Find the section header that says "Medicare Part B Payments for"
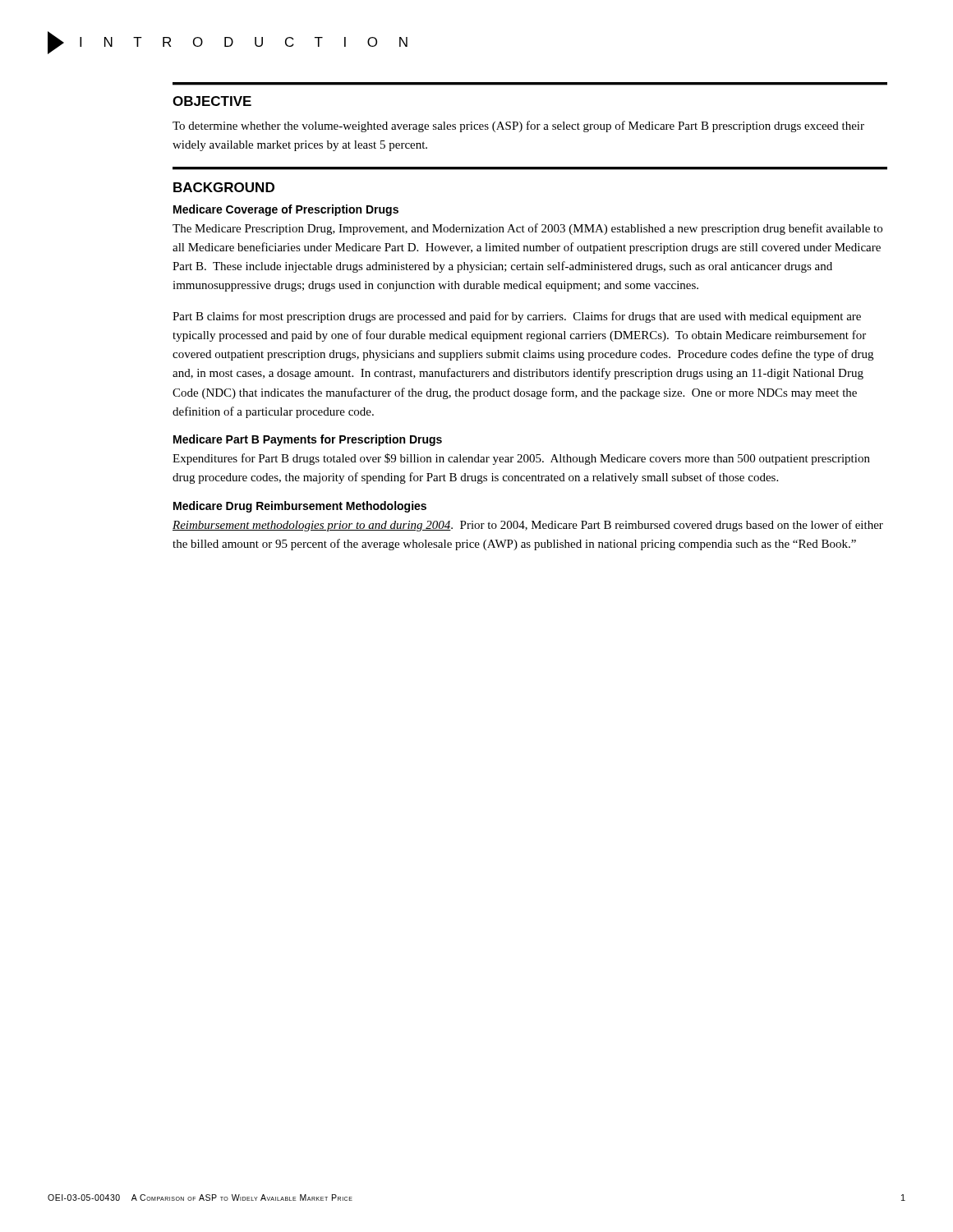953x1232 pixels. [308, 440]
